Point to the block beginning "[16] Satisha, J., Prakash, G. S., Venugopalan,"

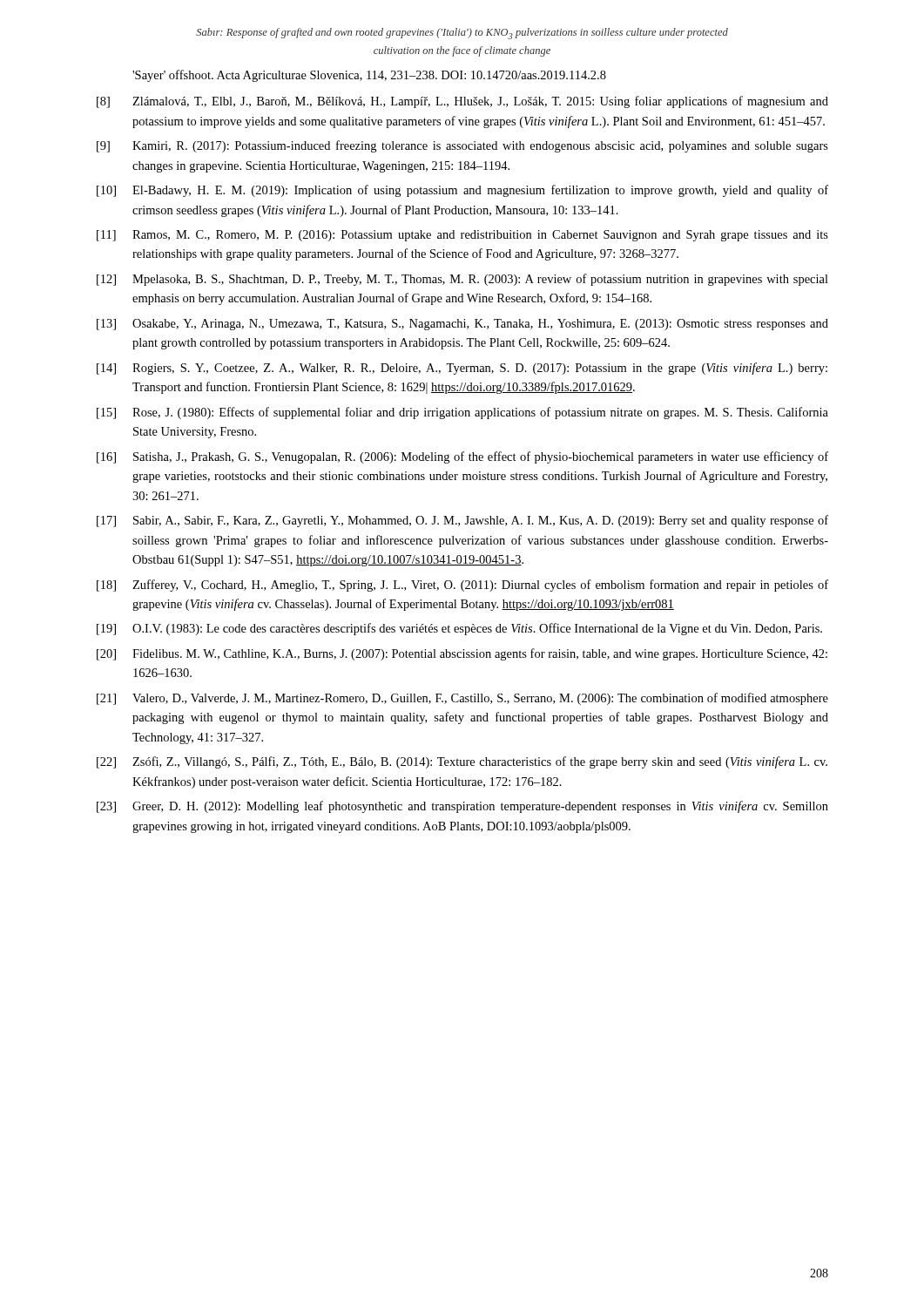tap(462, 476)
